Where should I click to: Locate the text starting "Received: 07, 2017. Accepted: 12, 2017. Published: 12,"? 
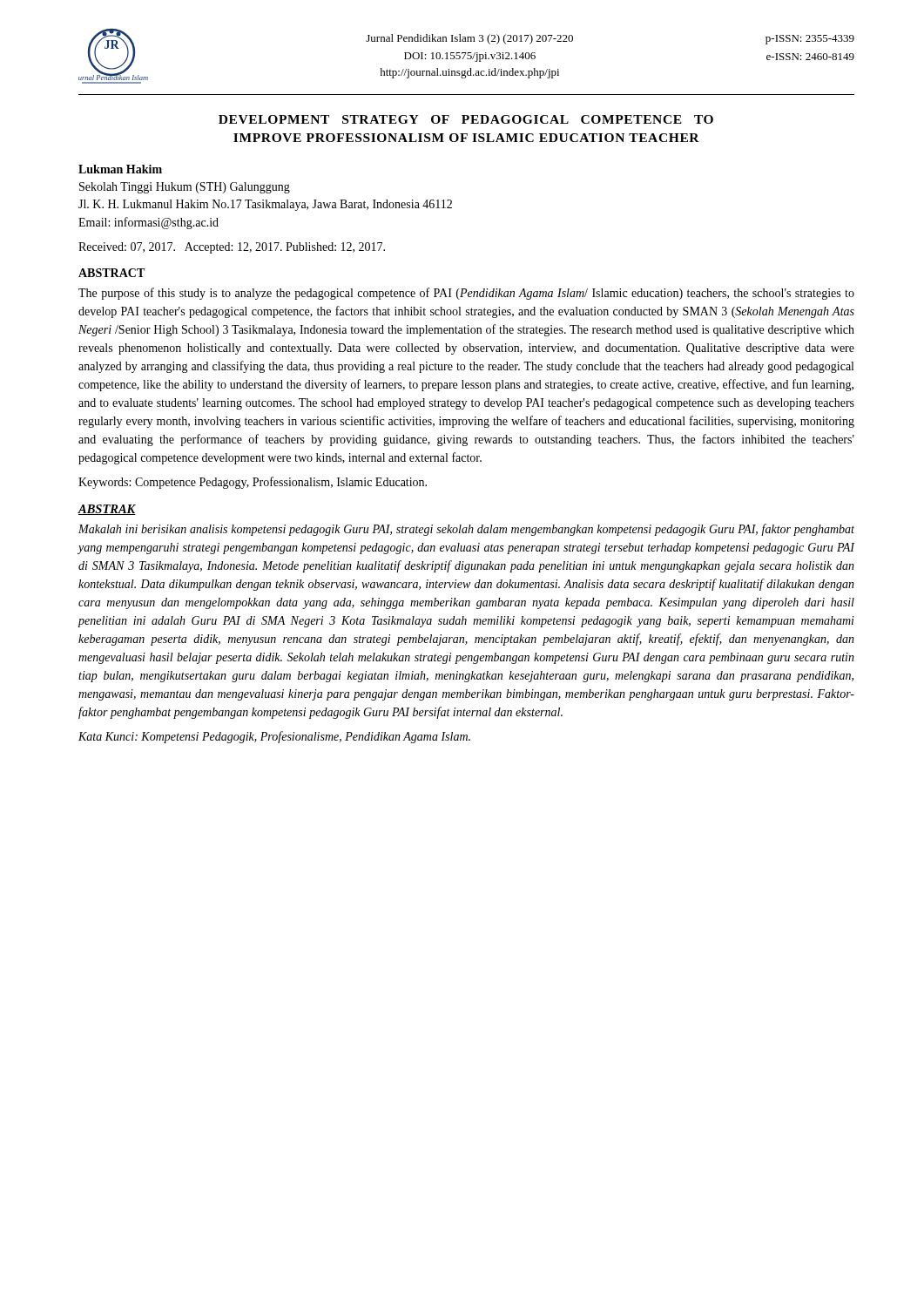(232, 247)
